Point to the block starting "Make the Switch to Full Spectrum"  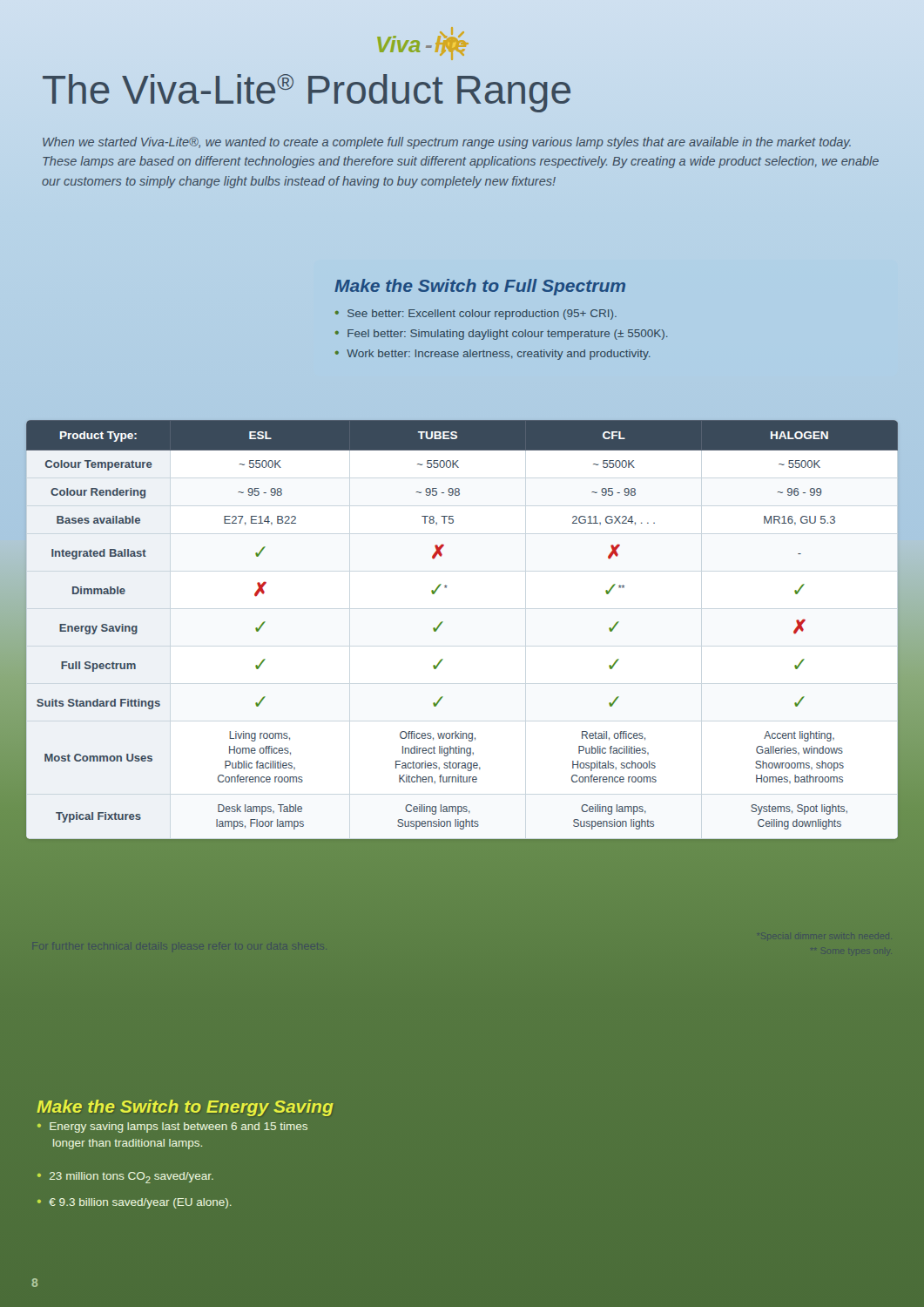pyautogui.click(x=480, y=285)
